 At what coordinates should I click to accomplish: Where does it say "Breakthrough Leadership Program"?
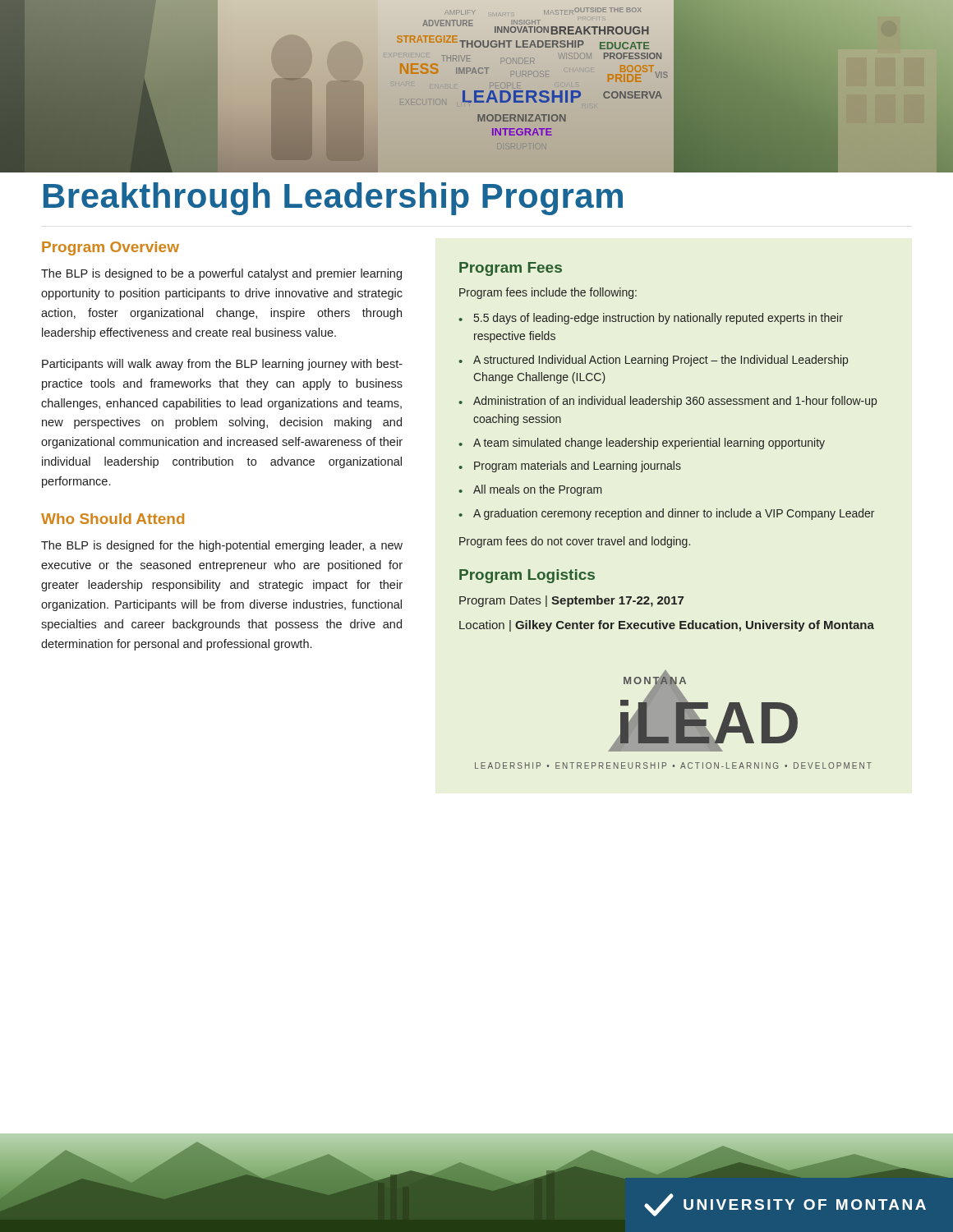(333, 196)
